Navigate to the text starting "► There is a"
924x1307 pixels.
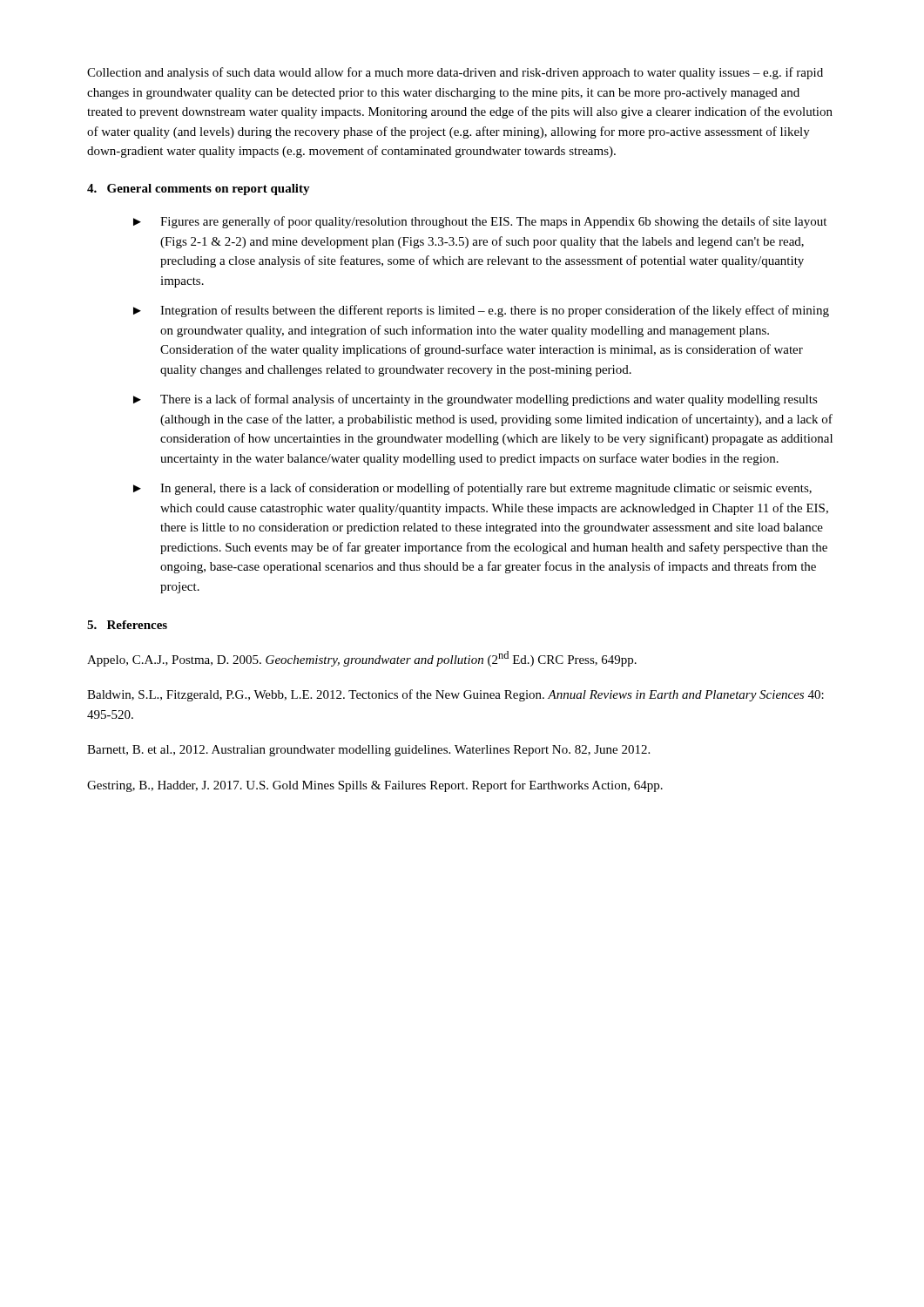pos(484,429)
